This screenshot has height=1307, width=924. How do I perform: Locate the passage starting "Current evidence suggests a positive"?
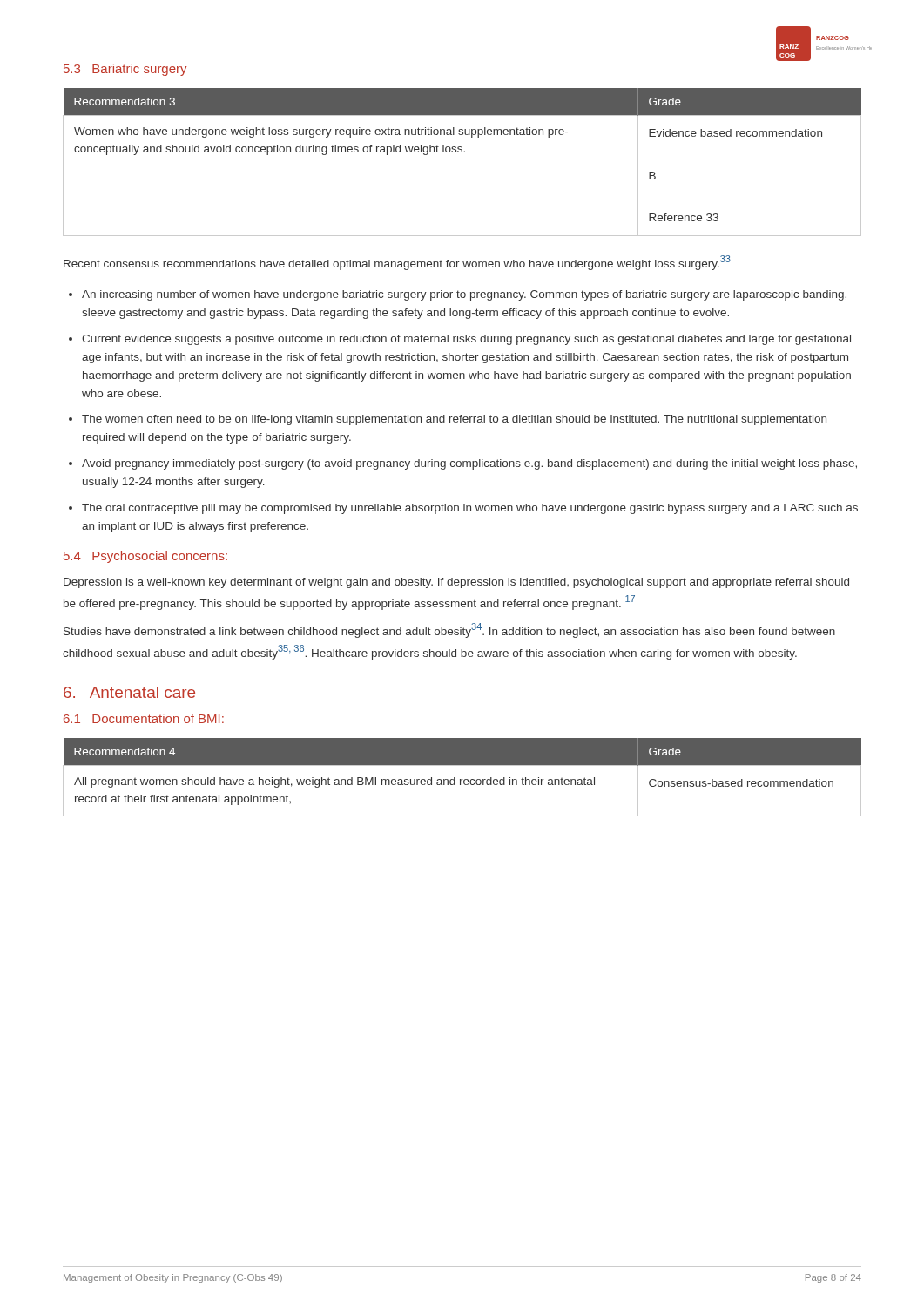tap(467, 366)
